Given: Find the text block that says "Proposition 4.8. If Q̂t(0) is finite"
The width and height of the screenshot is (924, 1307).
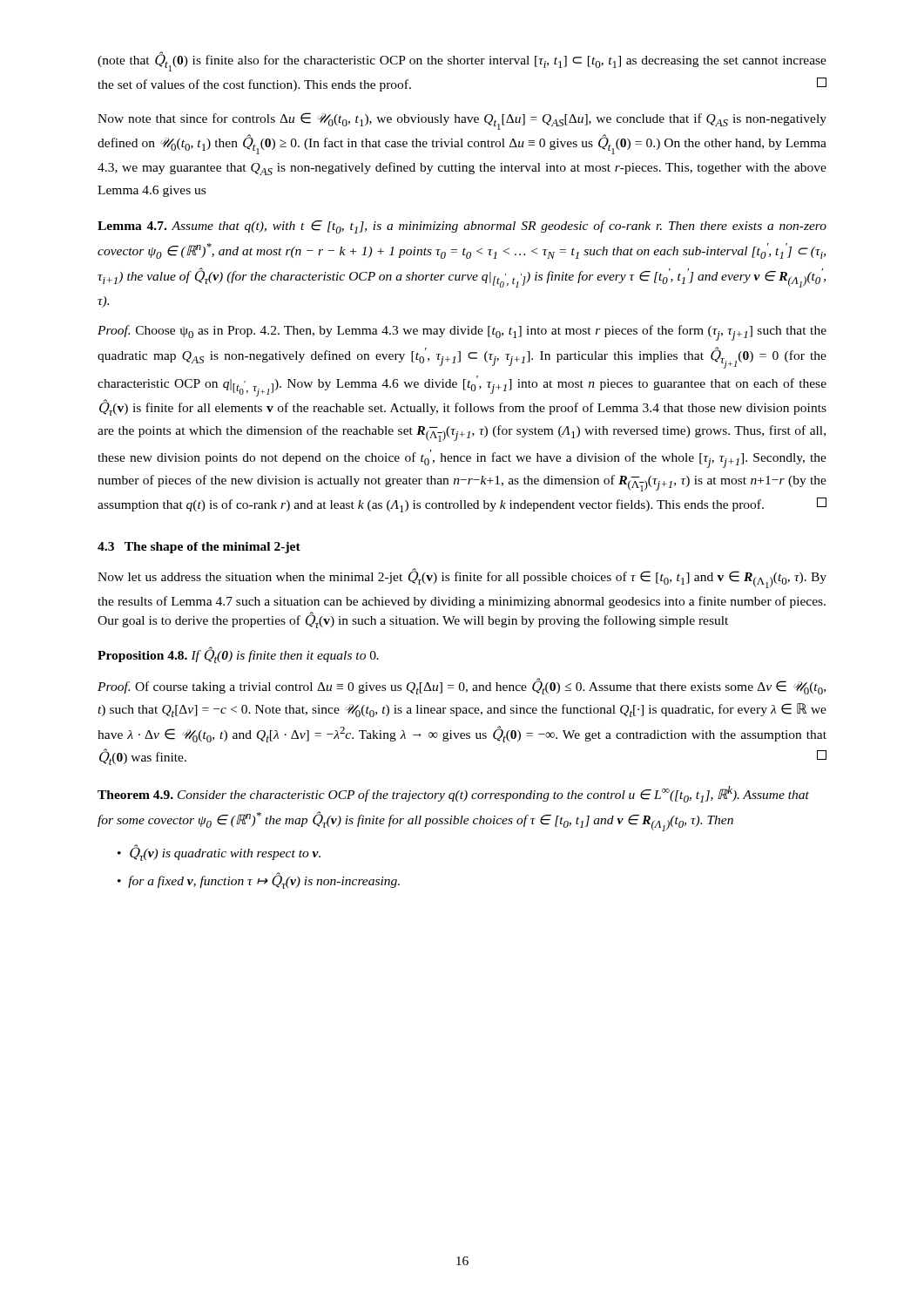Looking at the screenshot, I should [239, 657].
